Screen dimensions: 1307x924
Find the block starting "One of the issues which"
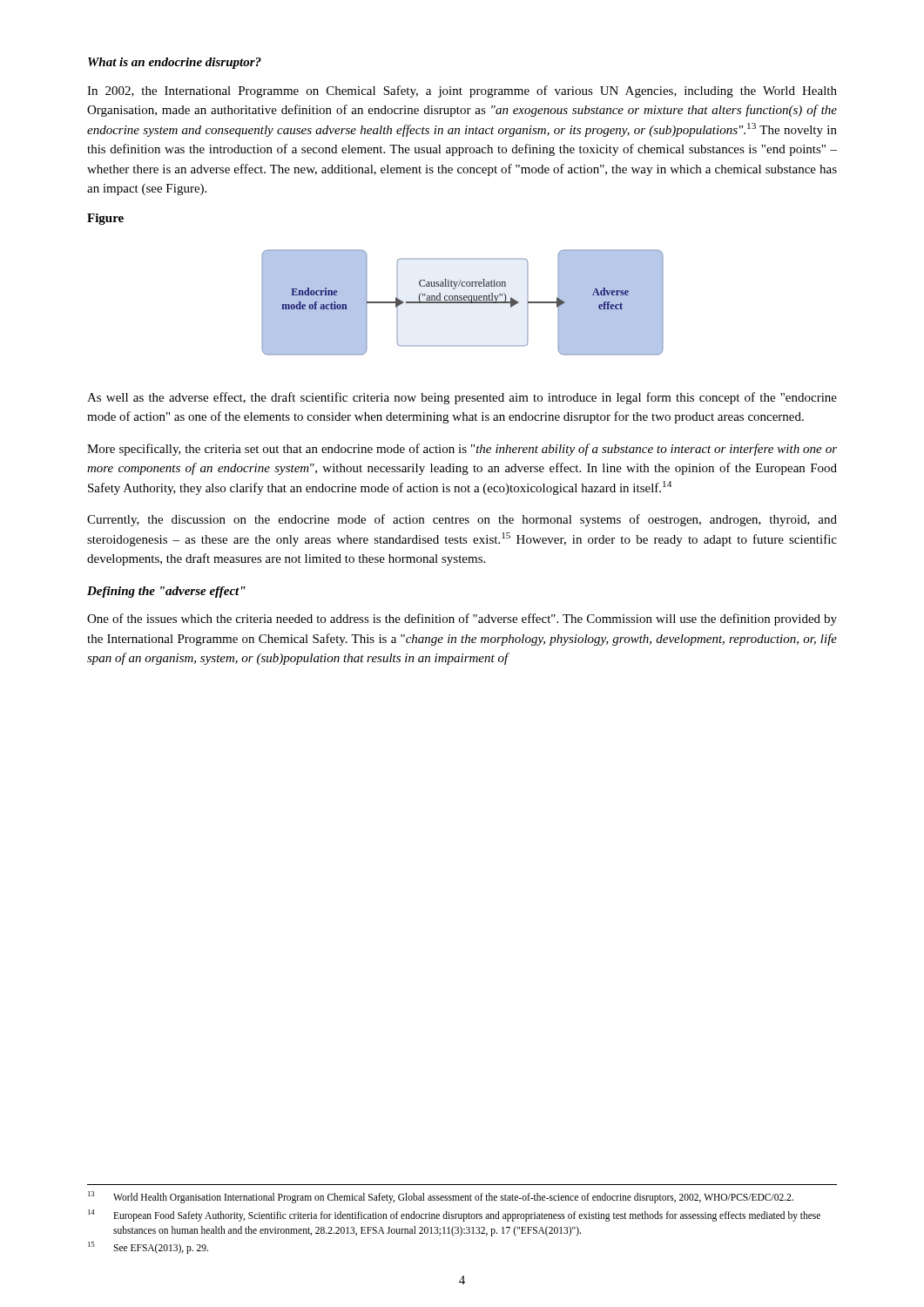462,638
